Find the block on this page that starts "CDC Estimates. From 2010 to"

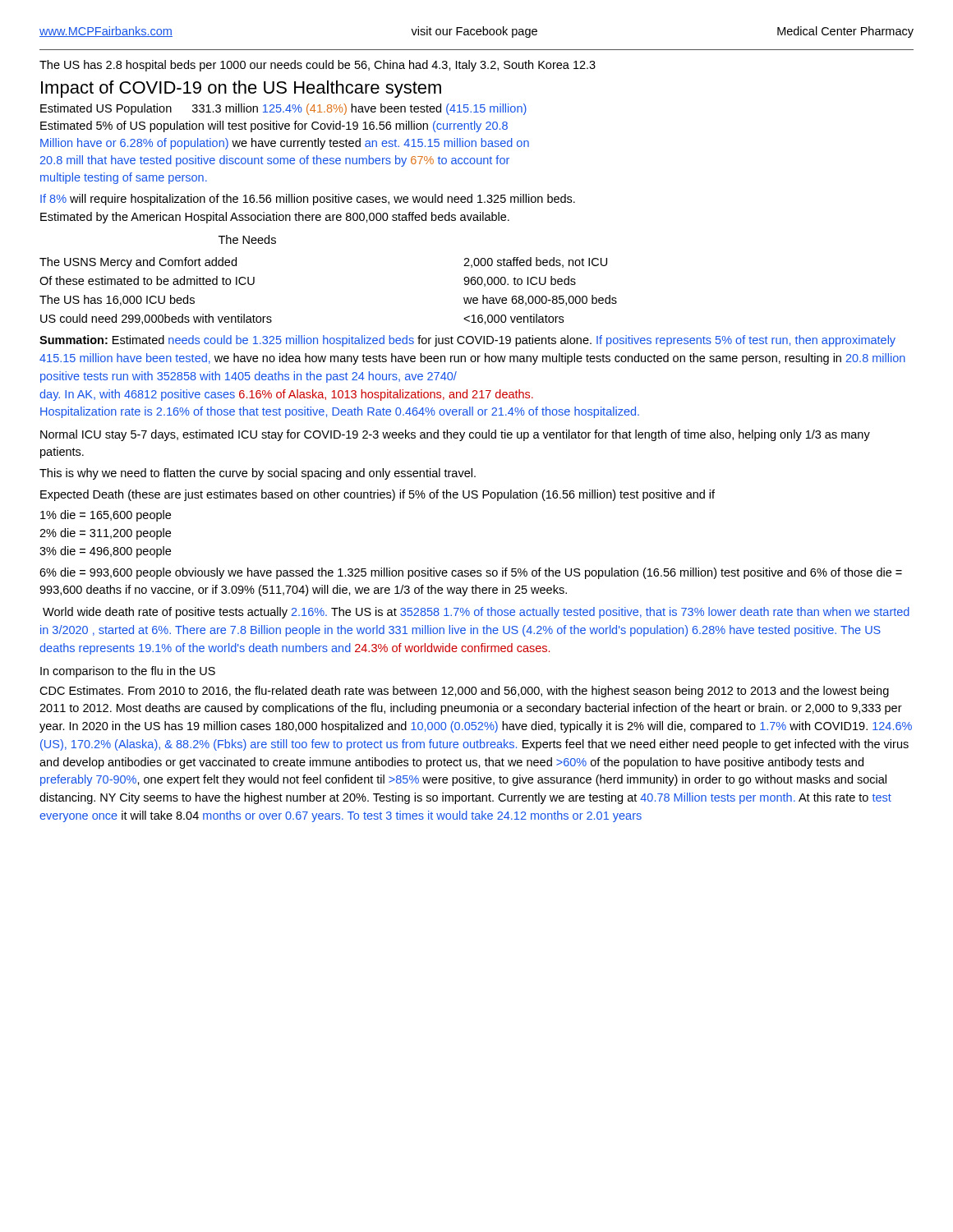pyautogui.click(x=476, y=753)
